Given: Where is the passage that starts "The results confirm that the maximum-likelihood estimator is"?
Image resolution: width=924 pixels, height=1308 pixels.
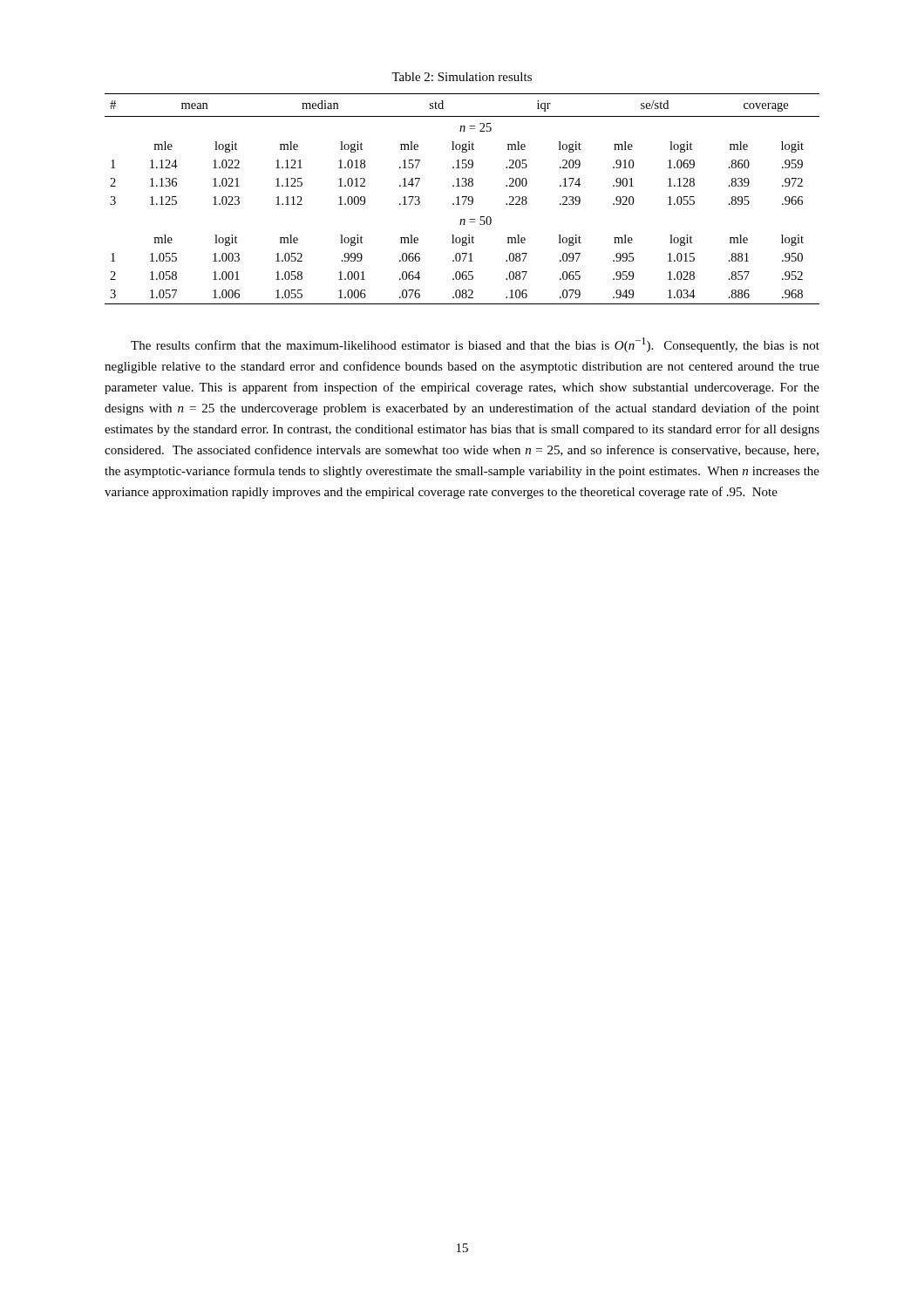Looking at the screenshot, I should (462, 417).
